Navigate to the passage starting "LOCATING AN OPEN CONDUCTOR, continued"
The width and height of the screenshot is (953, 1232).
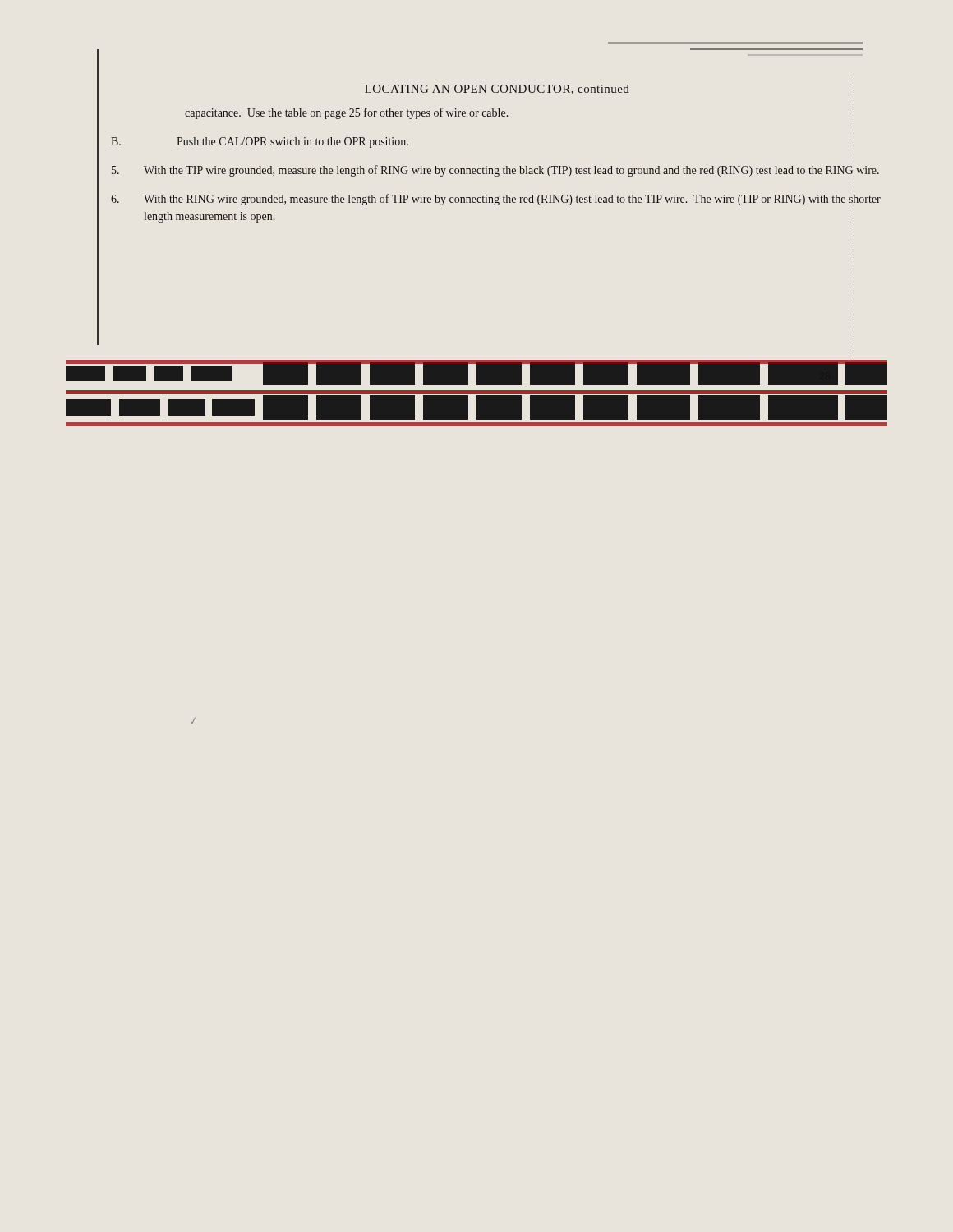pos(497,89)
